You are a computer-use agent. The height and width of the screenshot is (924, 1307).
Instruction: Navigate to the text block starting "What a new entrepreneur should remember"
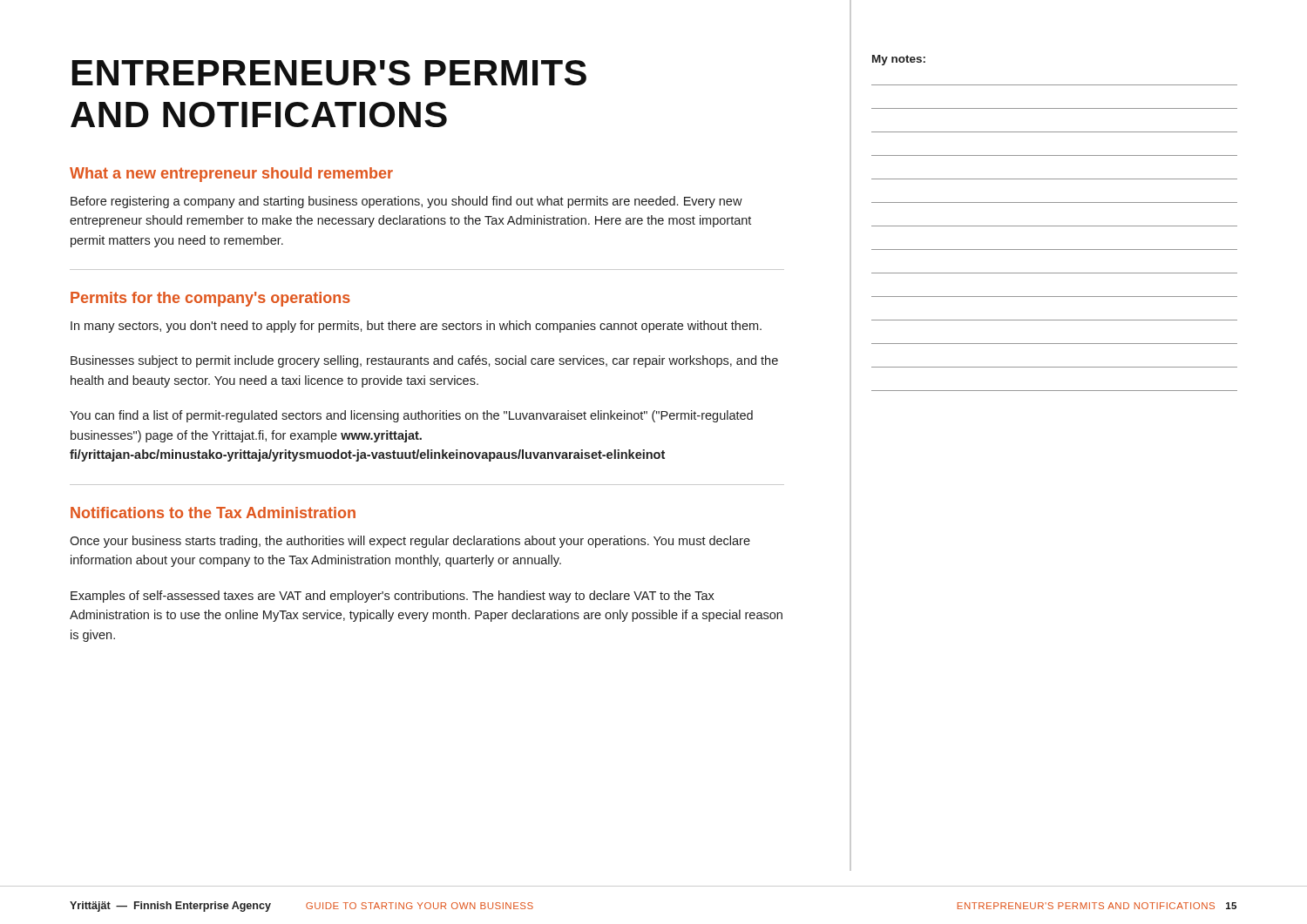[x=231, y=175]
